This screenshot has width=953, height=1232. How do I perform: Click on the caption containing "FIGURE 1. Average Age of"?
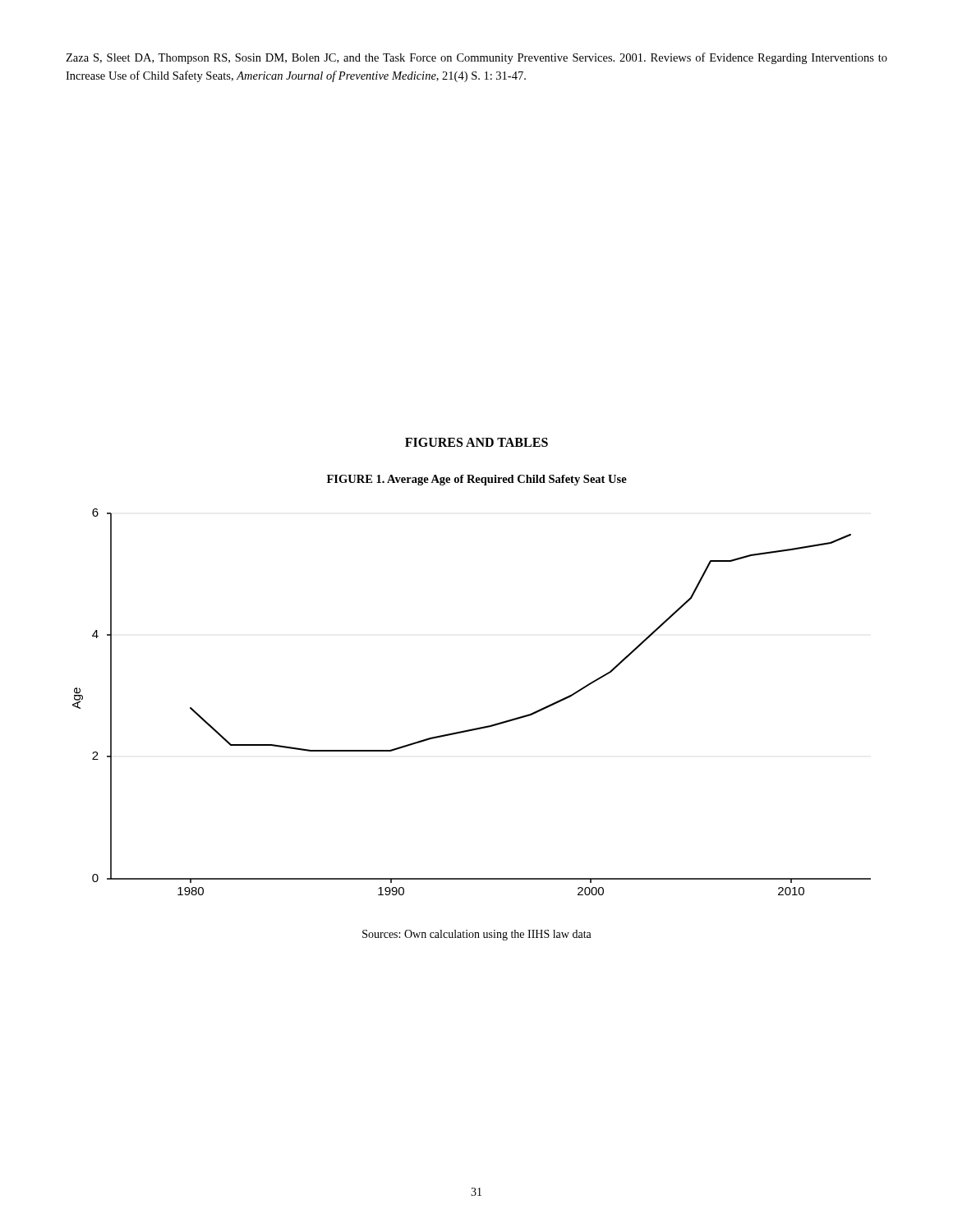[x=476, y=479]
